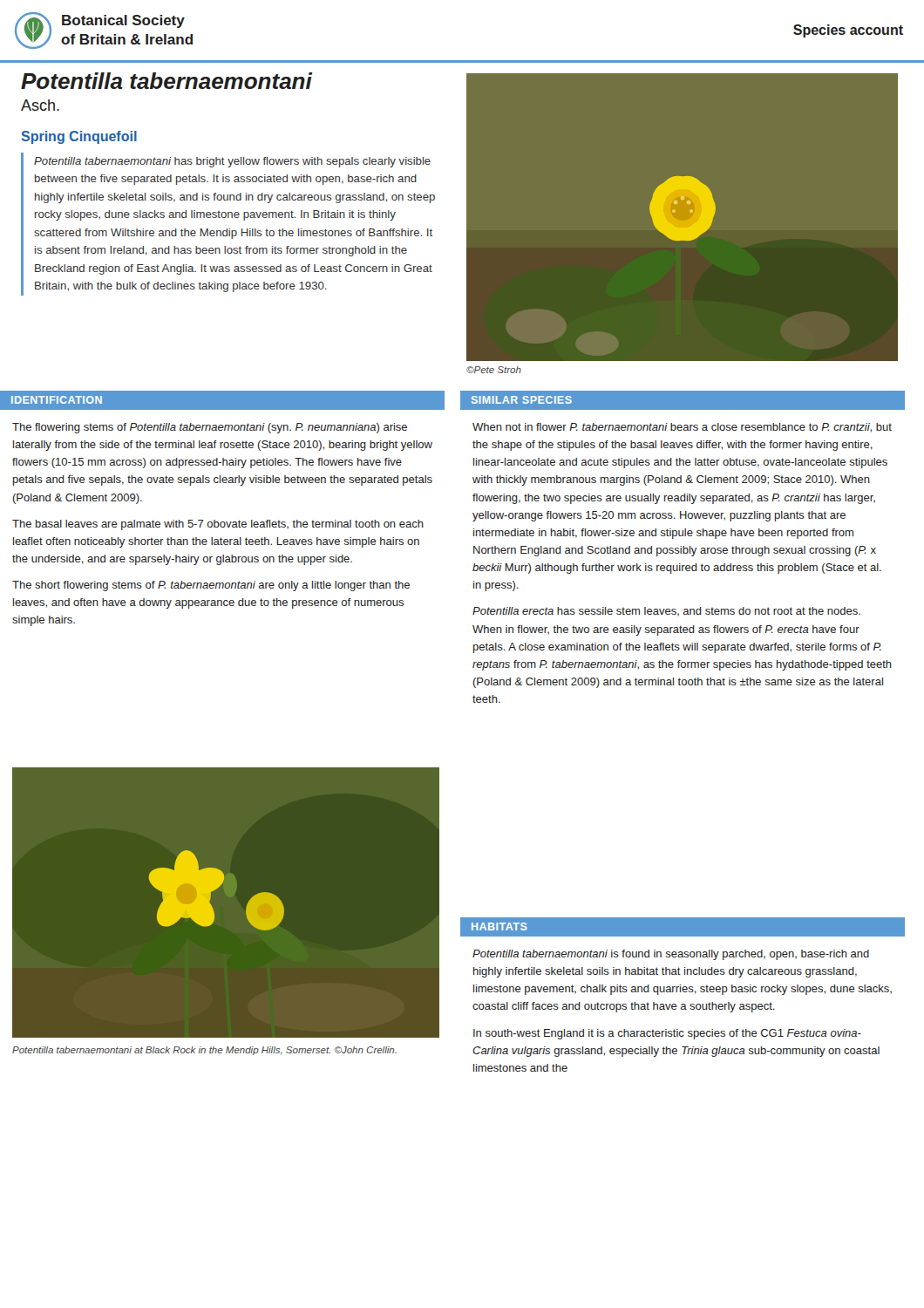Find the block on this page that starts "Potentilla tabernaemontani is found in seasonally parched,"
Image resolution: width=924 pixels, height=1308 pixels.
[x=683, y=1011]
